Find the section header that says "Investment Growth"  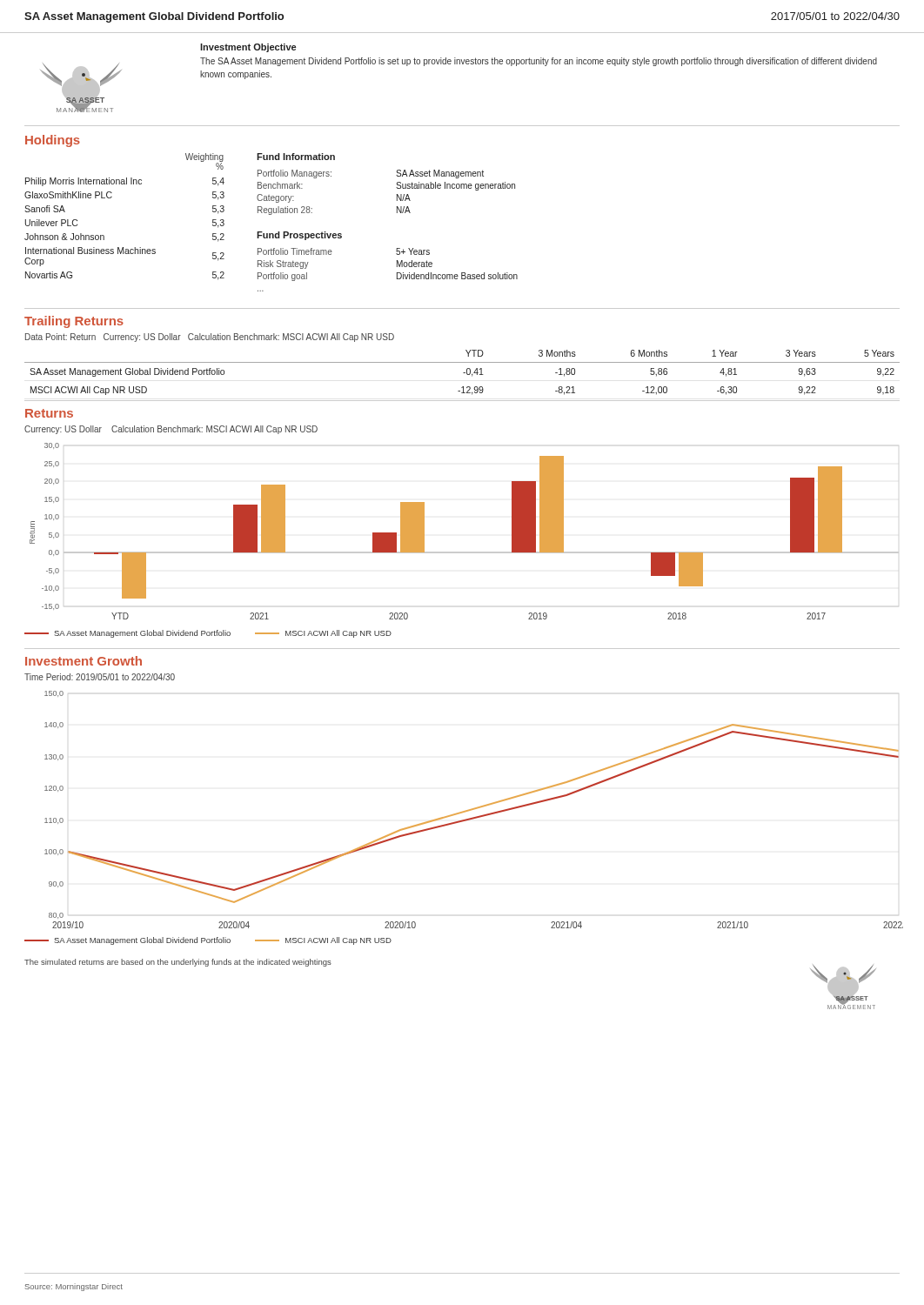click(x=83, y=661)
